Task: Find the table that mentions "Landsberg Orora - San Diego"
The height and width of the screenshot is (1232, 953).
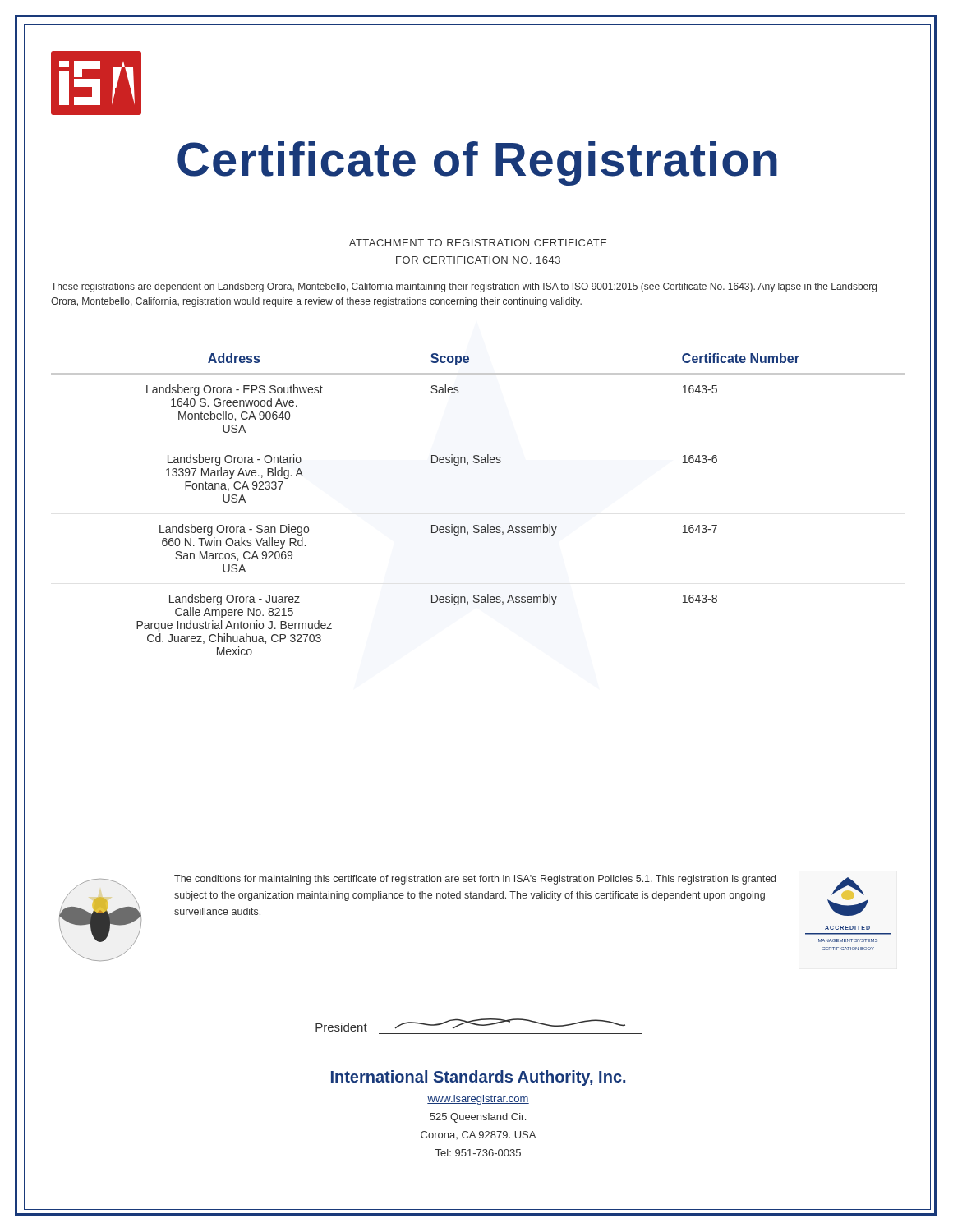Action: tap(478, 506)
